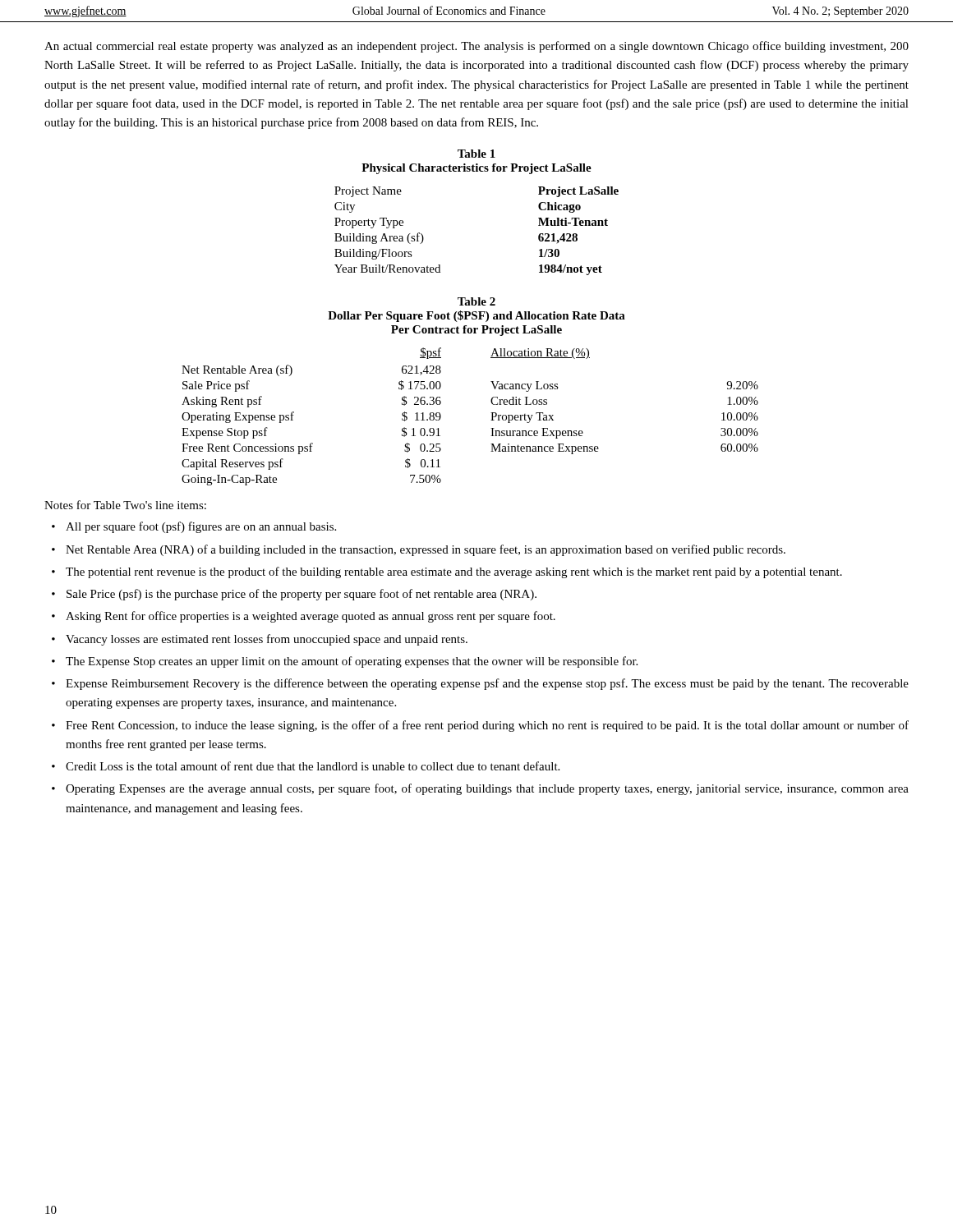Find the element starting "• Credit Loss is"
The width and height of the screenshot is (953, 1232).
pos(476,767)
